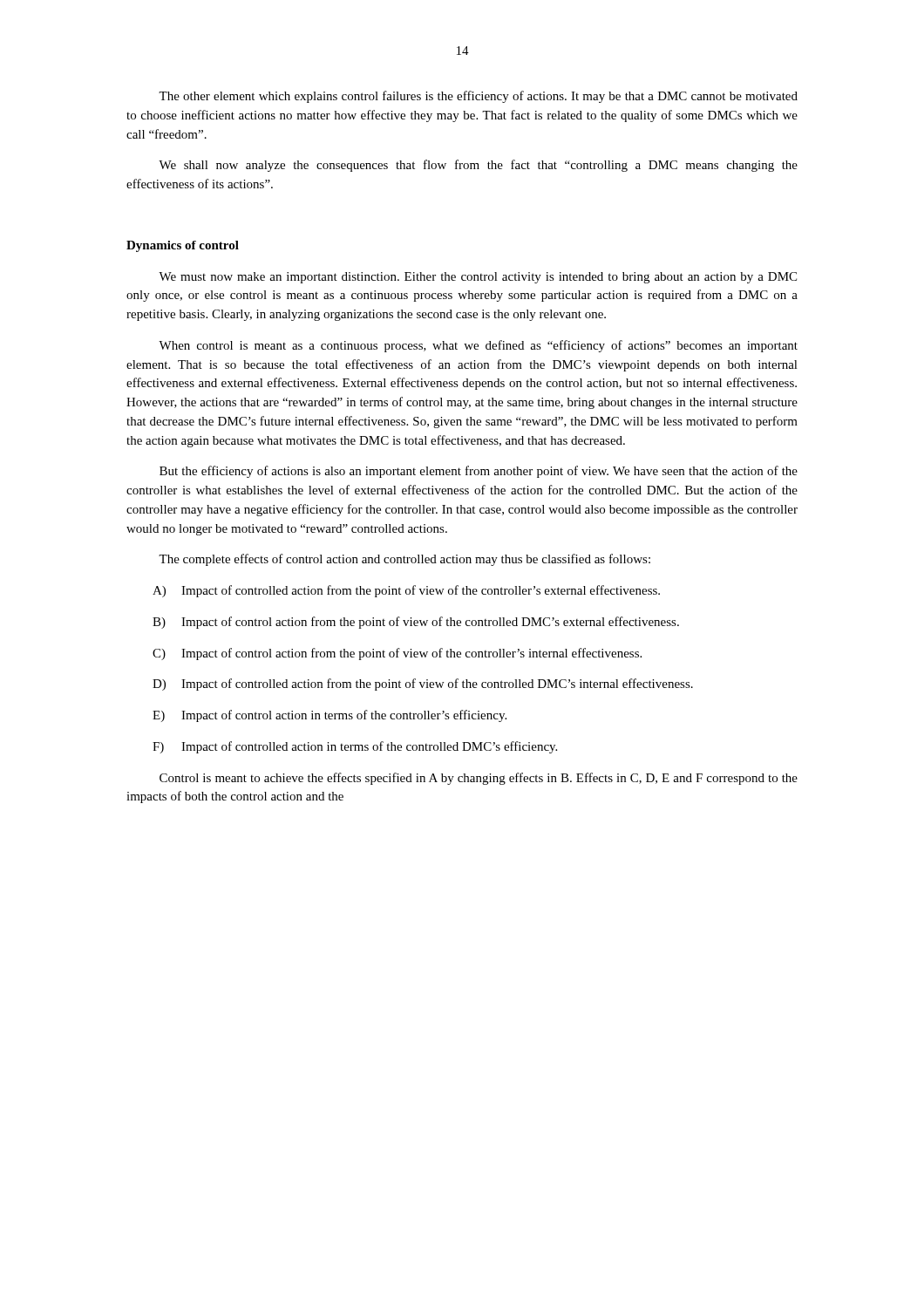924x1308 pixels.
Task: Click on the region starting "But the efficiency"
Action: [x=462, y=500]
